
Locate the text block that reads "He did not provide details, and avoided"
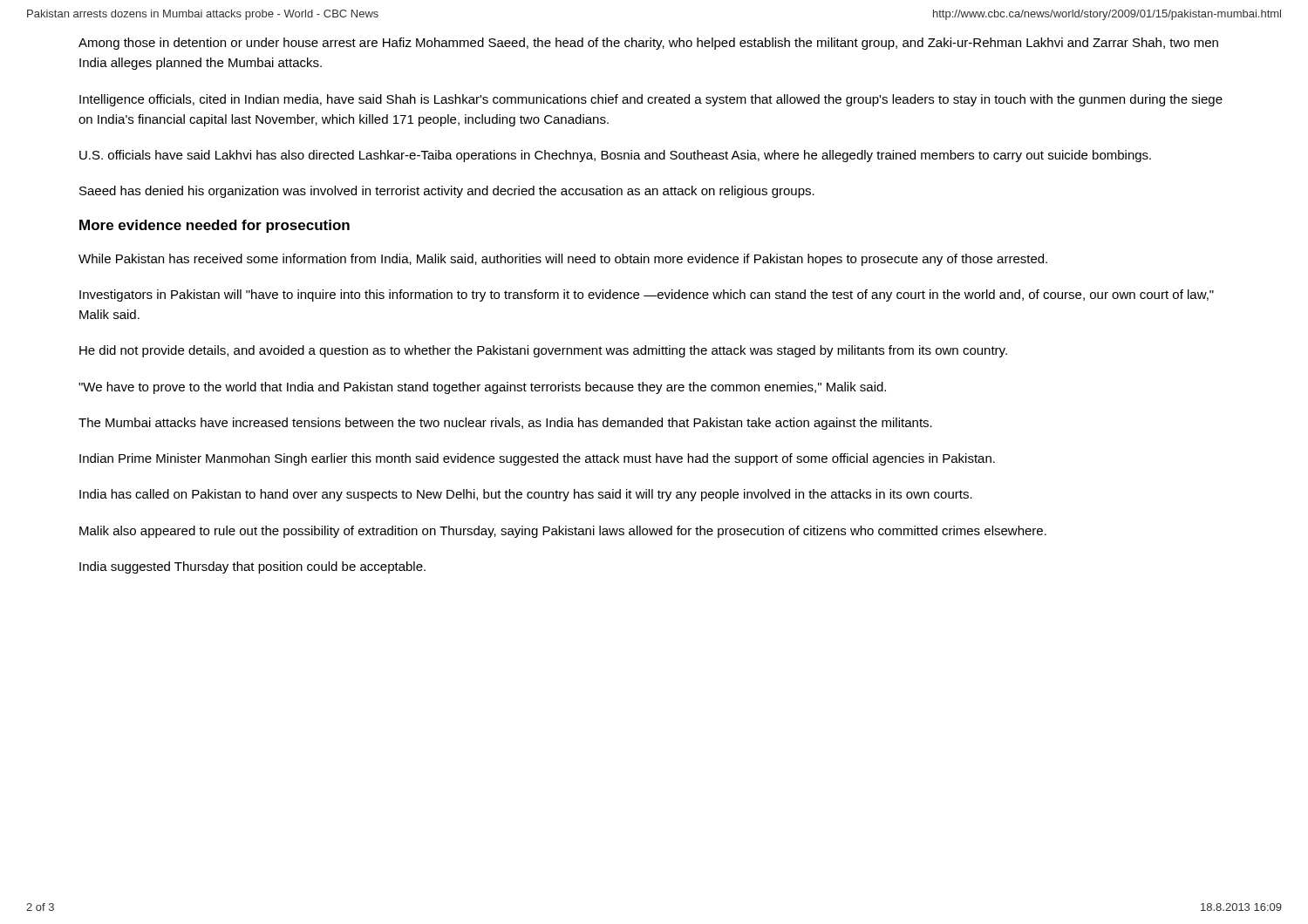[543, 350]
